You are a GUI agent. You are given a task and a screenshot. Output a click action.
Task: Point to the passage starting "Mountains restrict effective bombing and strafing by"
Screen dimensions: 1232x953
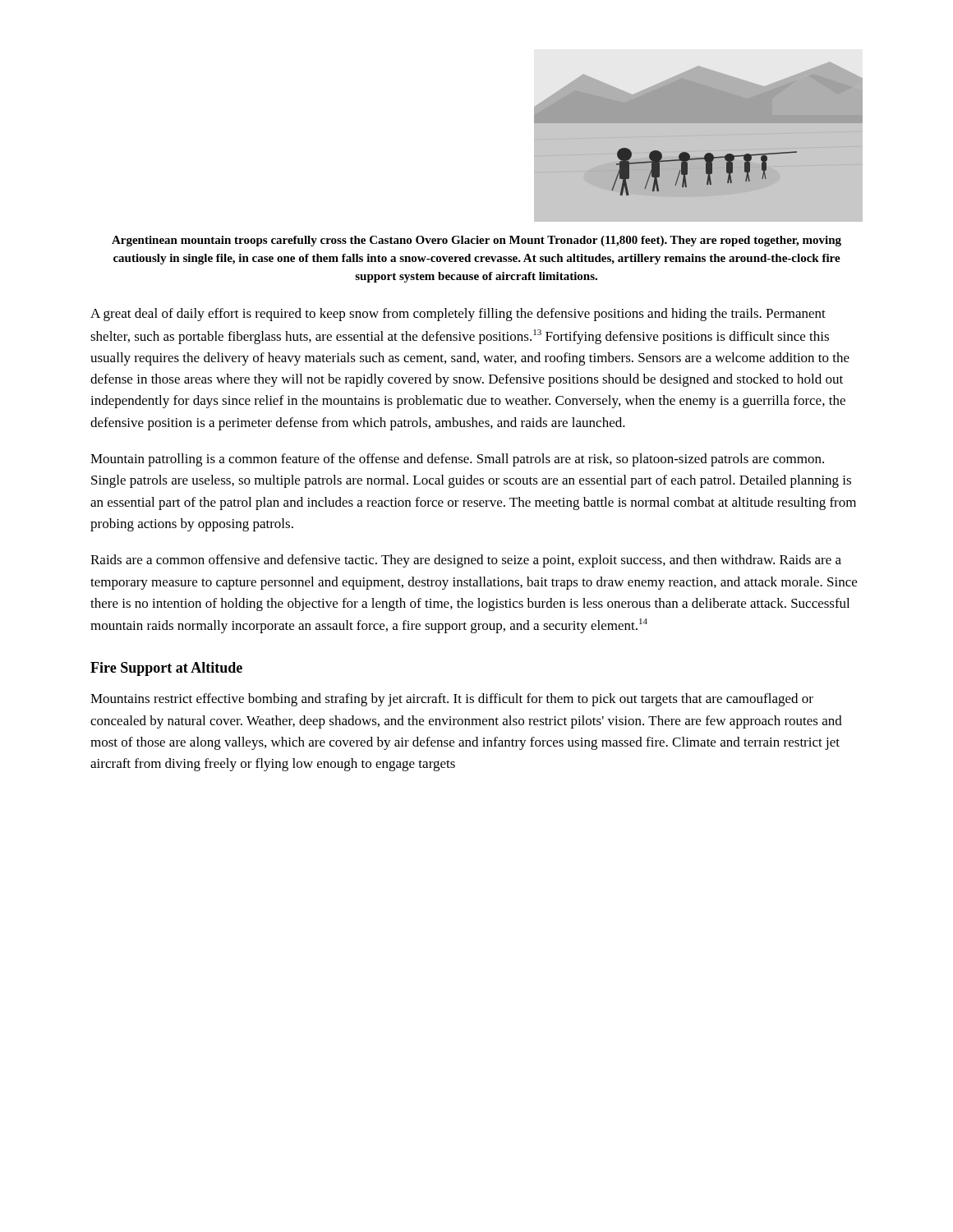466,731
